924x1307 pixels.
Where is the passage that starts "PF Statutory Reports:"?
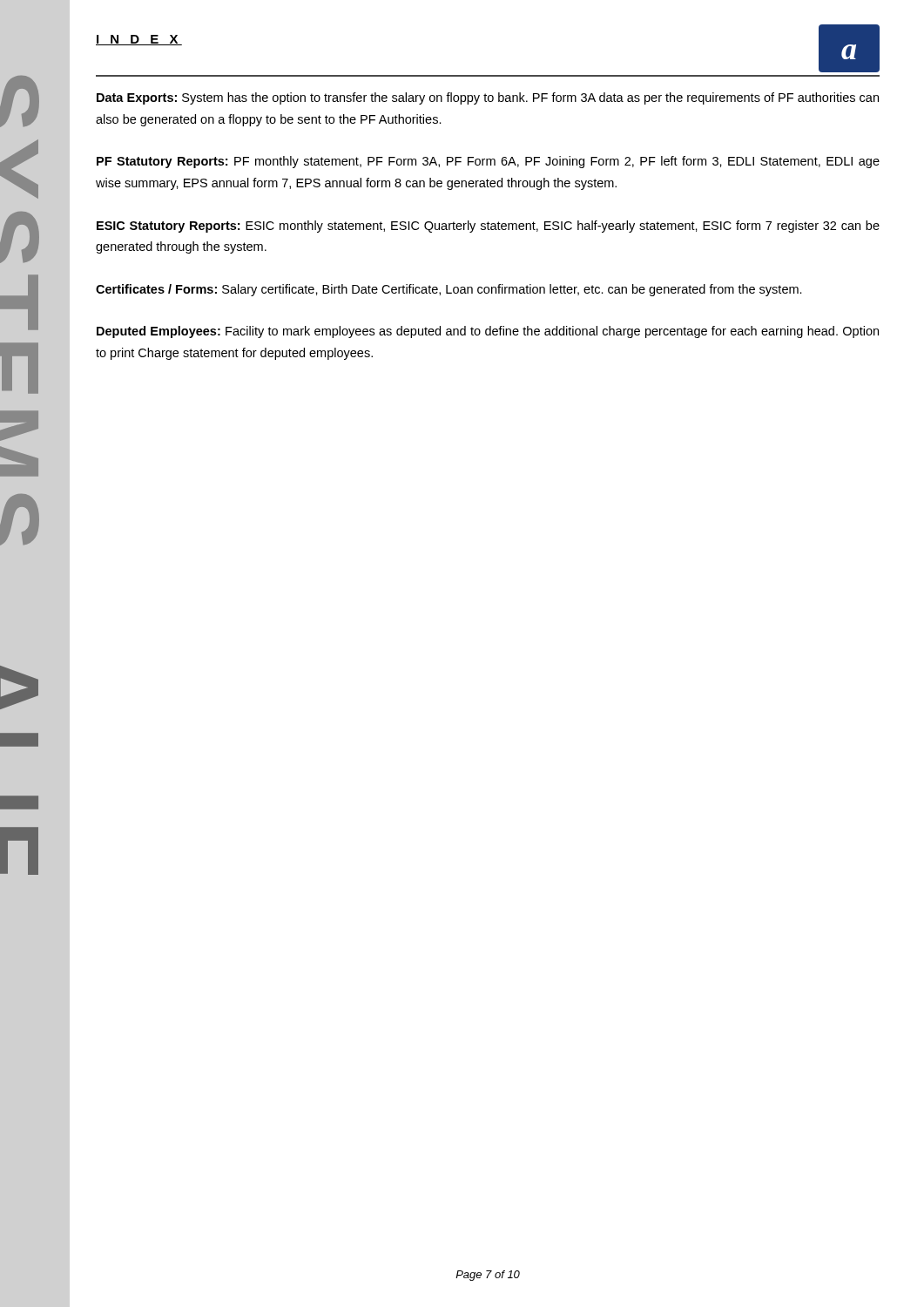[x=488, y=172]
